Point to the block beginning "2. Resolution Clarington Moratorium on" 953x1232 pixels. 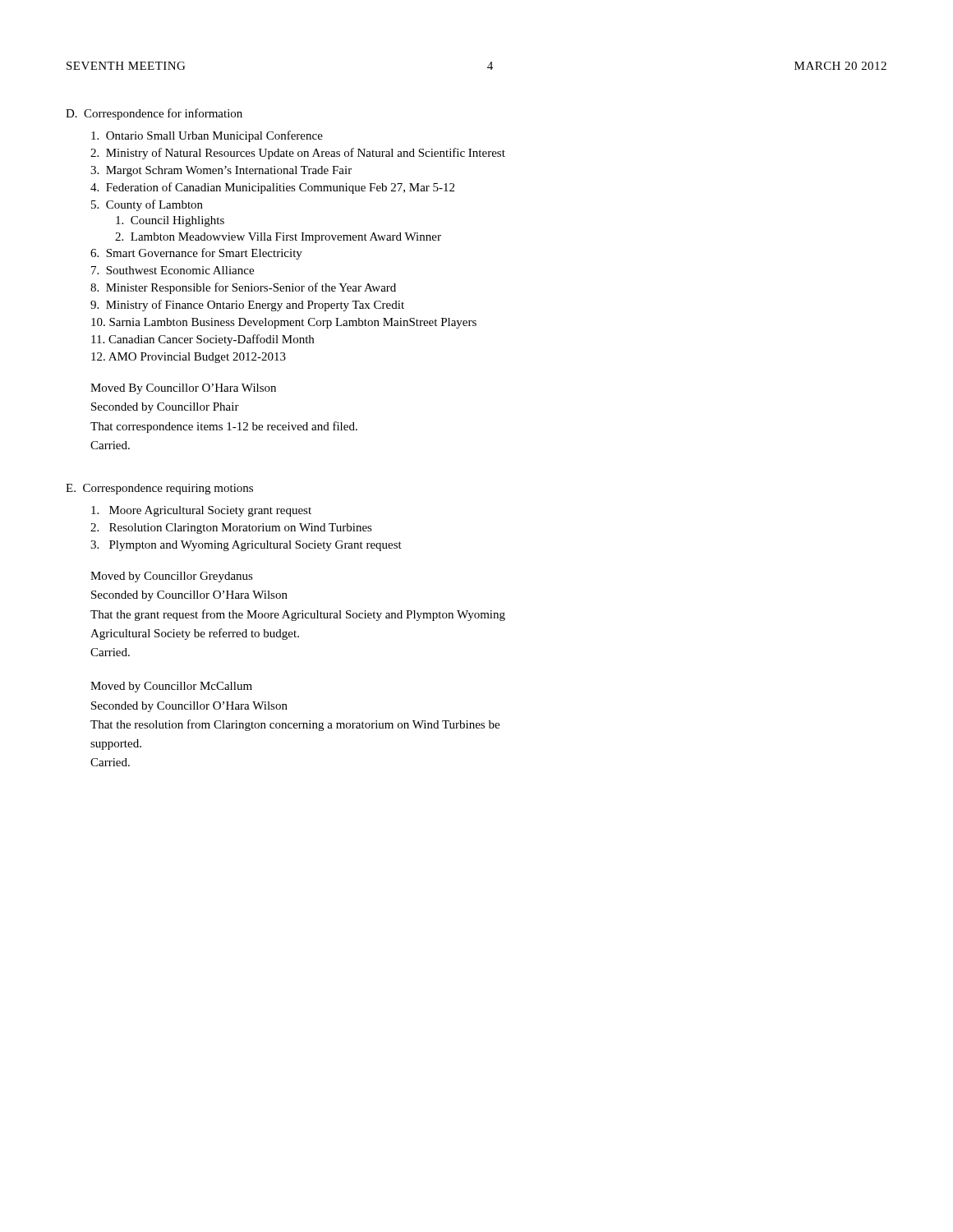(231, 527)
